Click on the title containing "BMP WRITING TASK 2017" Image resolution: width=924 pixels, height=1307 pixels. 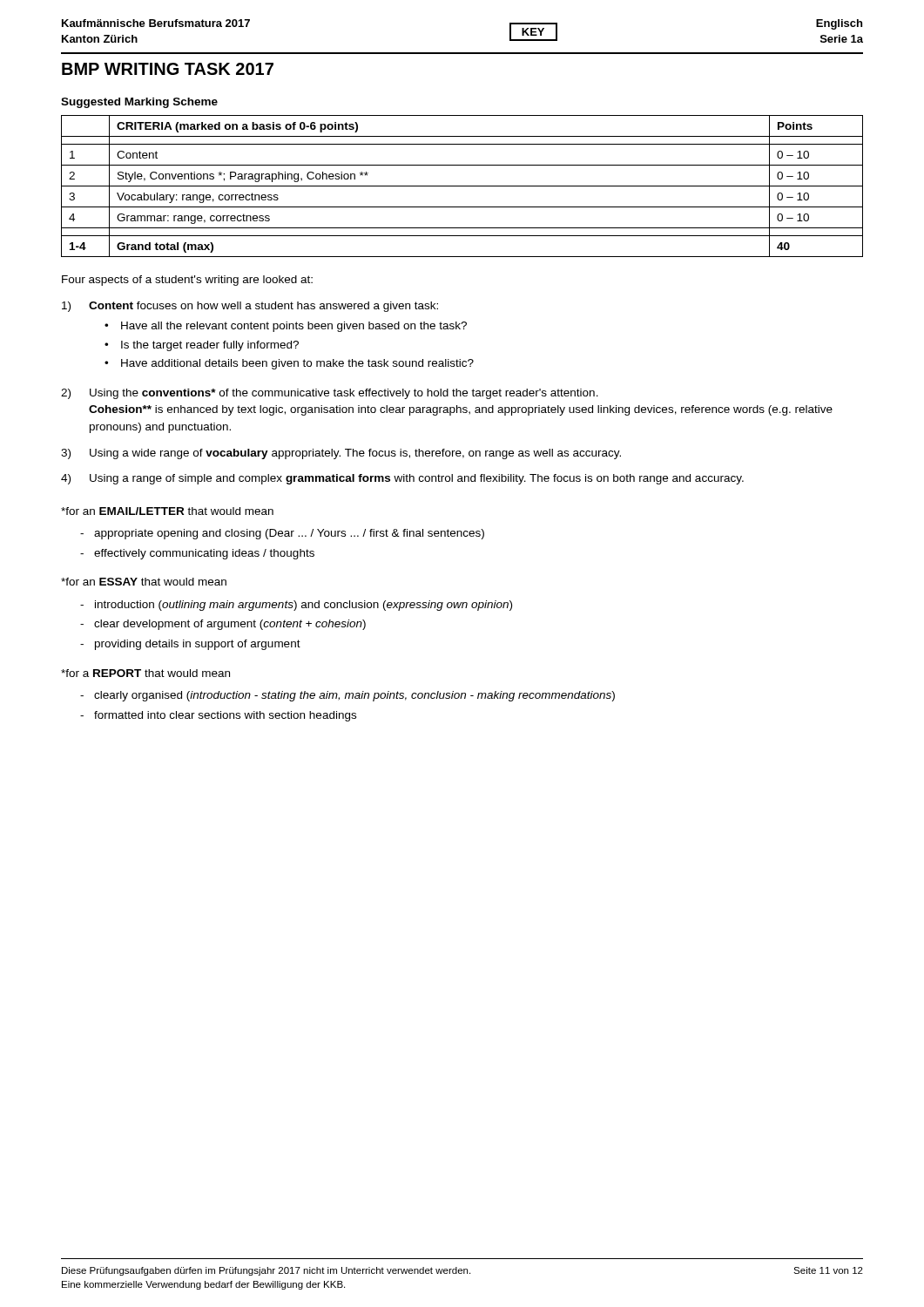(168, 69)
